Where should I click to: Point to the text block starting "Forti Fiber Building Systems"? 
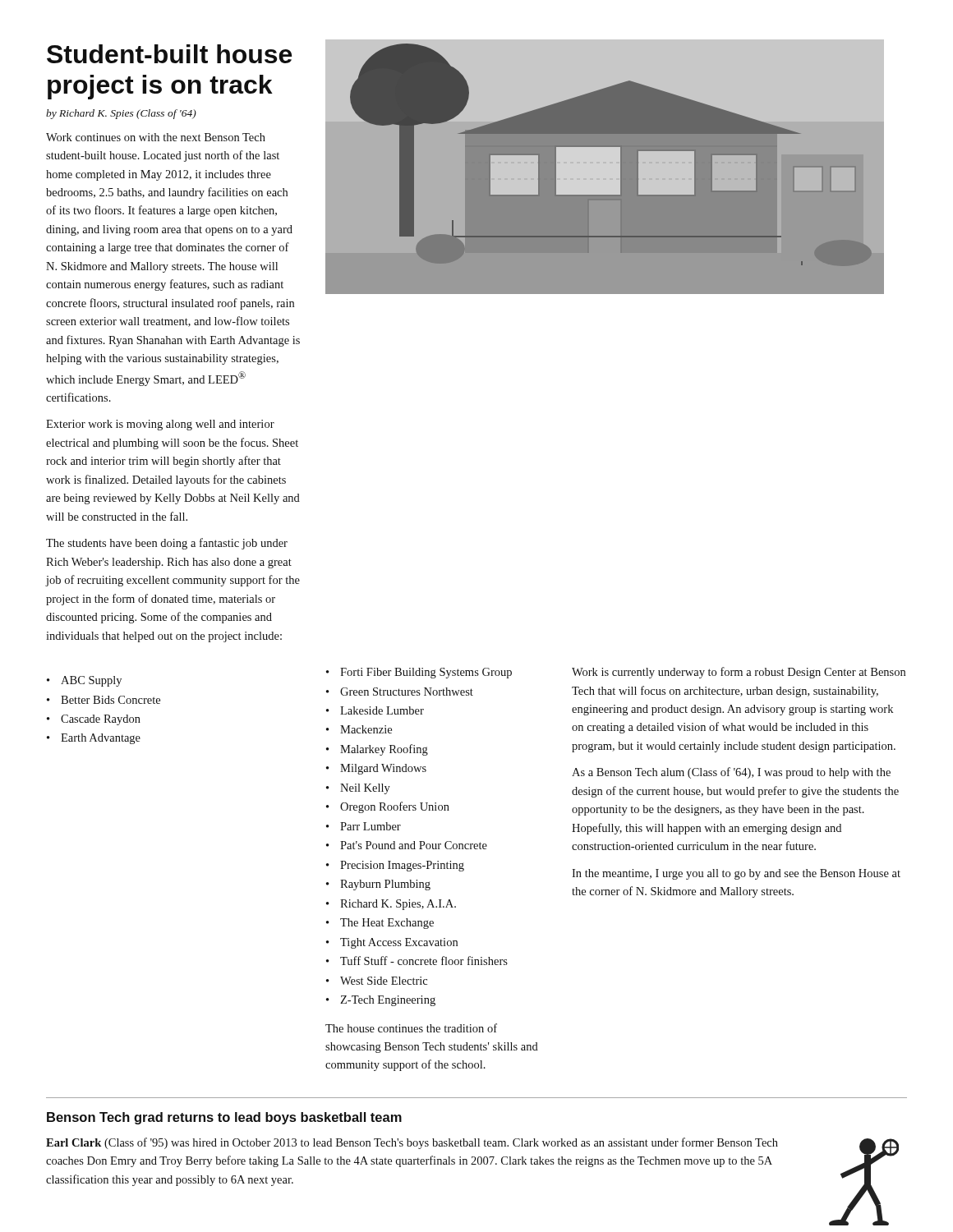click(426, 672)
